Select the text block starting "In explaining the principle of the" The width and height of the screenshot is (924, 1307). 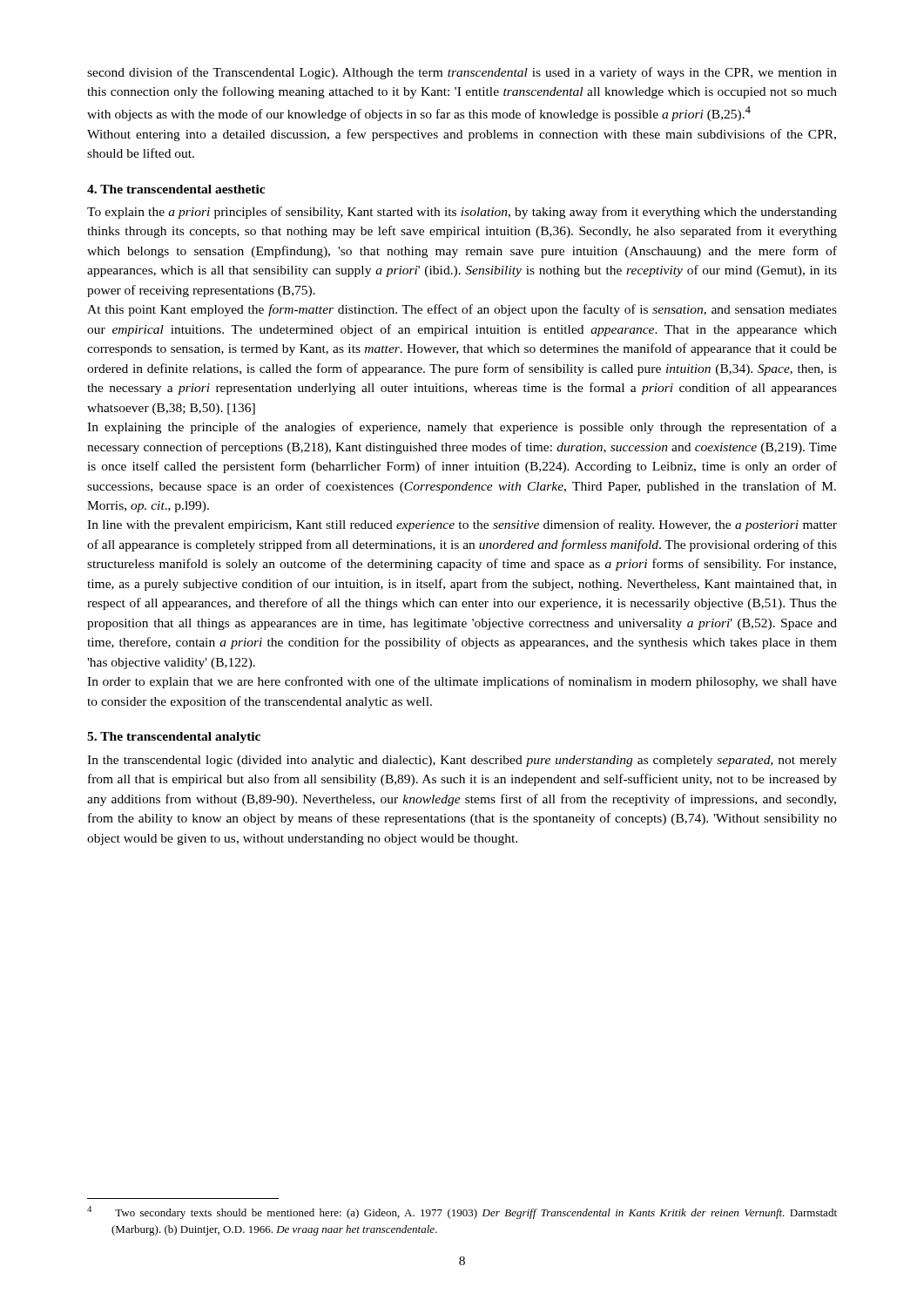pyautogui.click(x=462, y=466)
